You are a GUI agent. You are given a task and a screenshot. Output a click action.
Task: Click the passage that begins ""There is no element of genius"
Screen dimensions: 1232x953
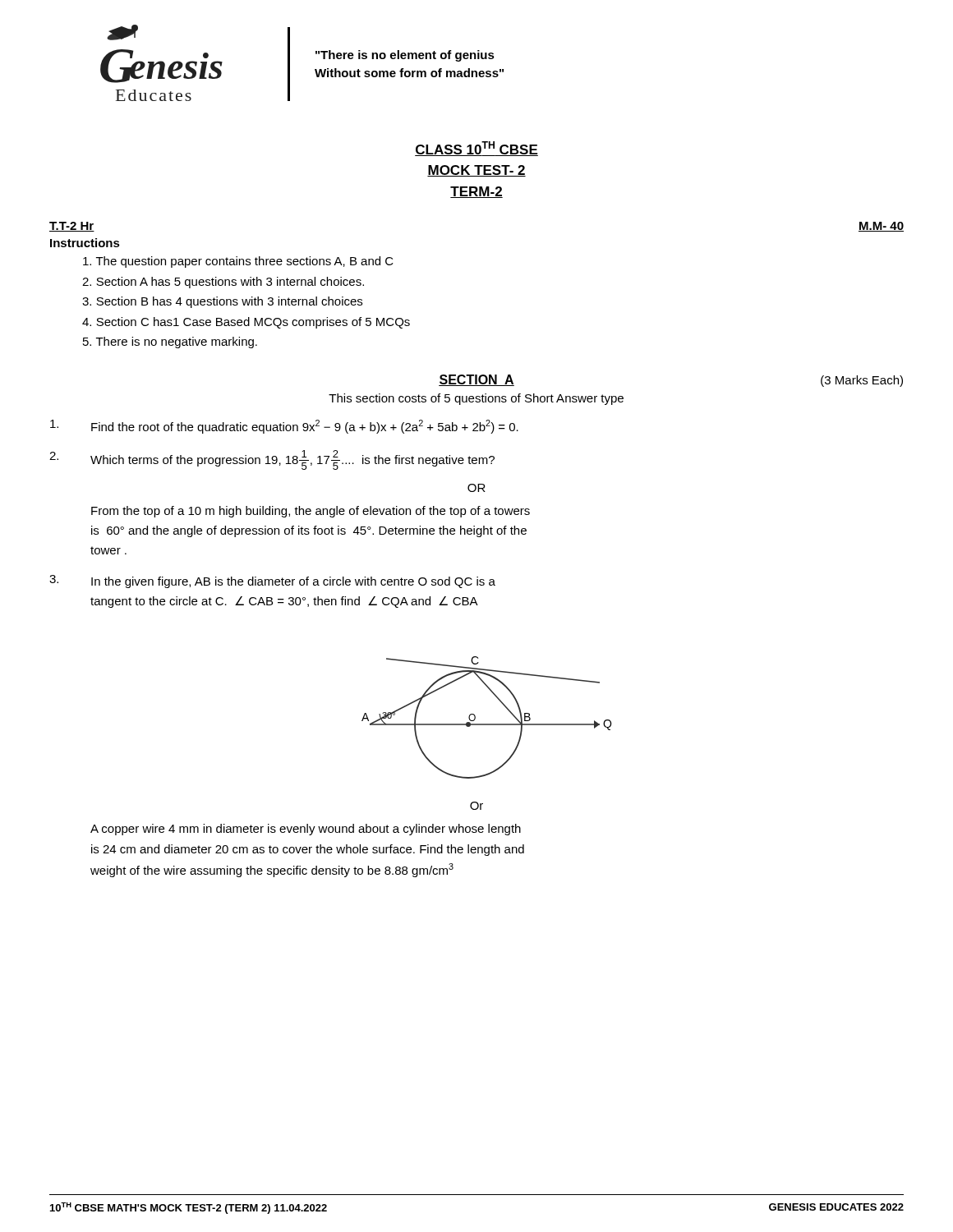point(410,63)
